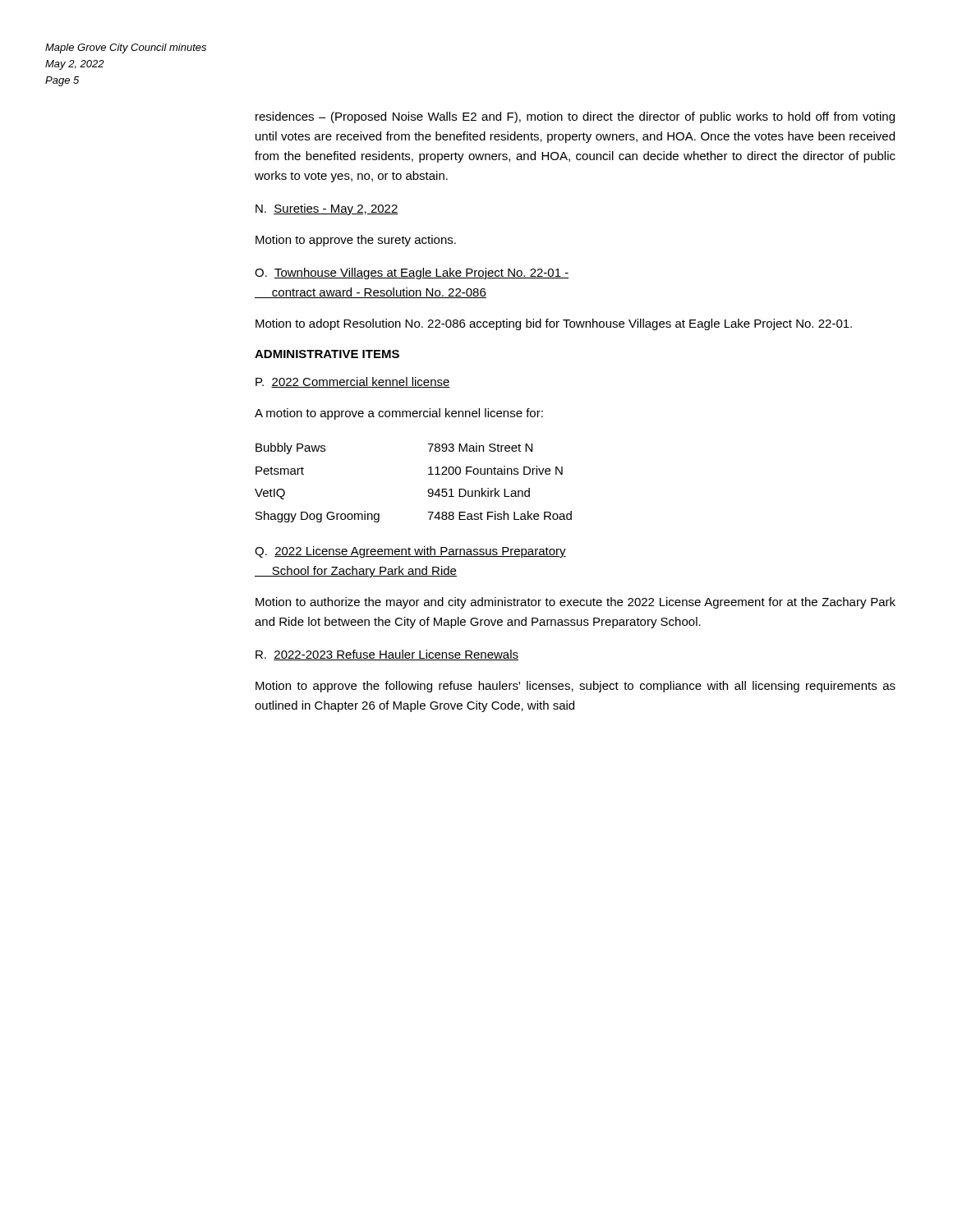Find the block on this page that starts "Motion to approve the following"
Image resolution: width=953 pixels, height=1232 pixels.
(575, 695)
